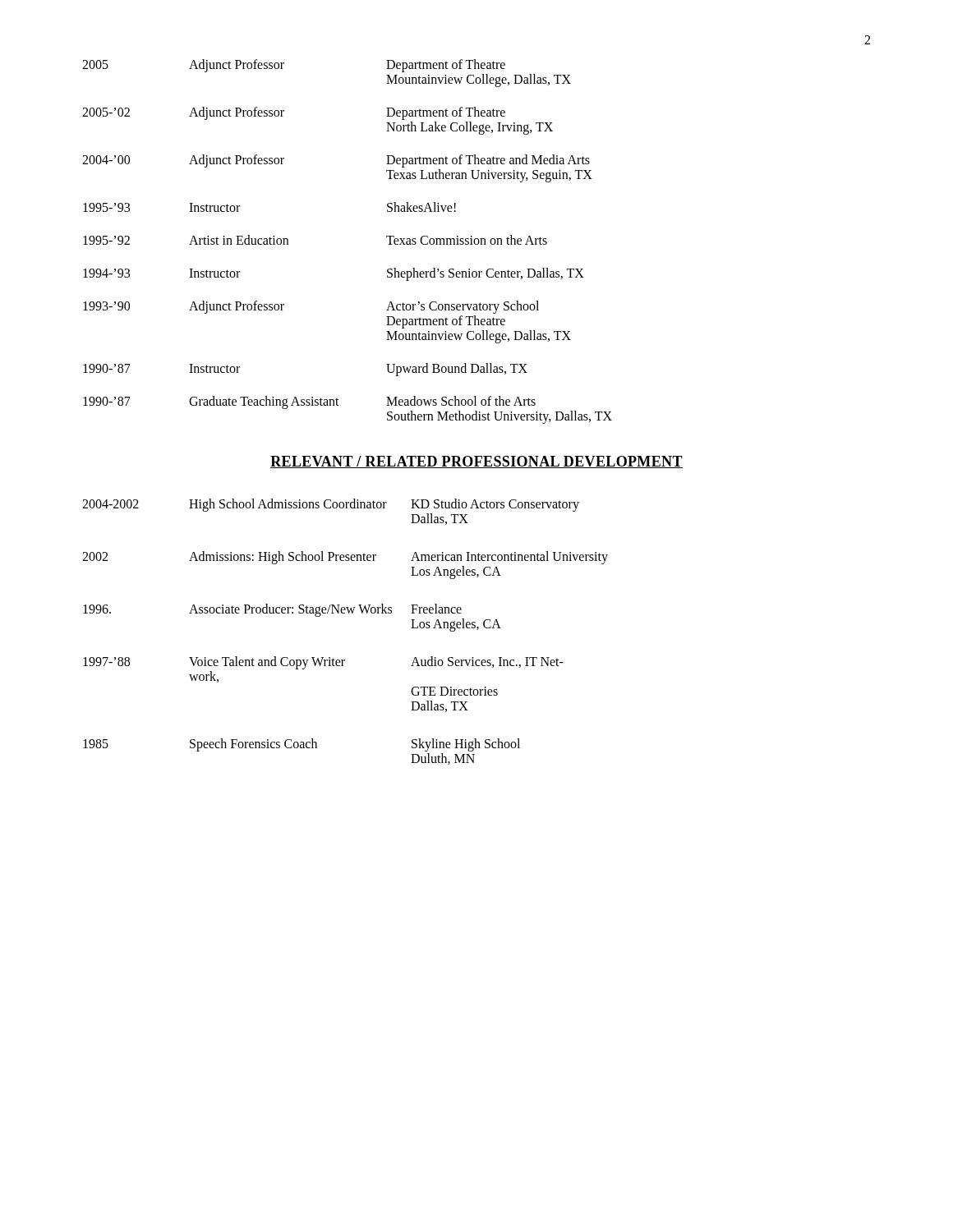Find the list item that reads "1996. Associate Producer: Stage/New Works FreelanceLos Angeles, CA"
953x1232 pixels.
[x=476, y=617]
